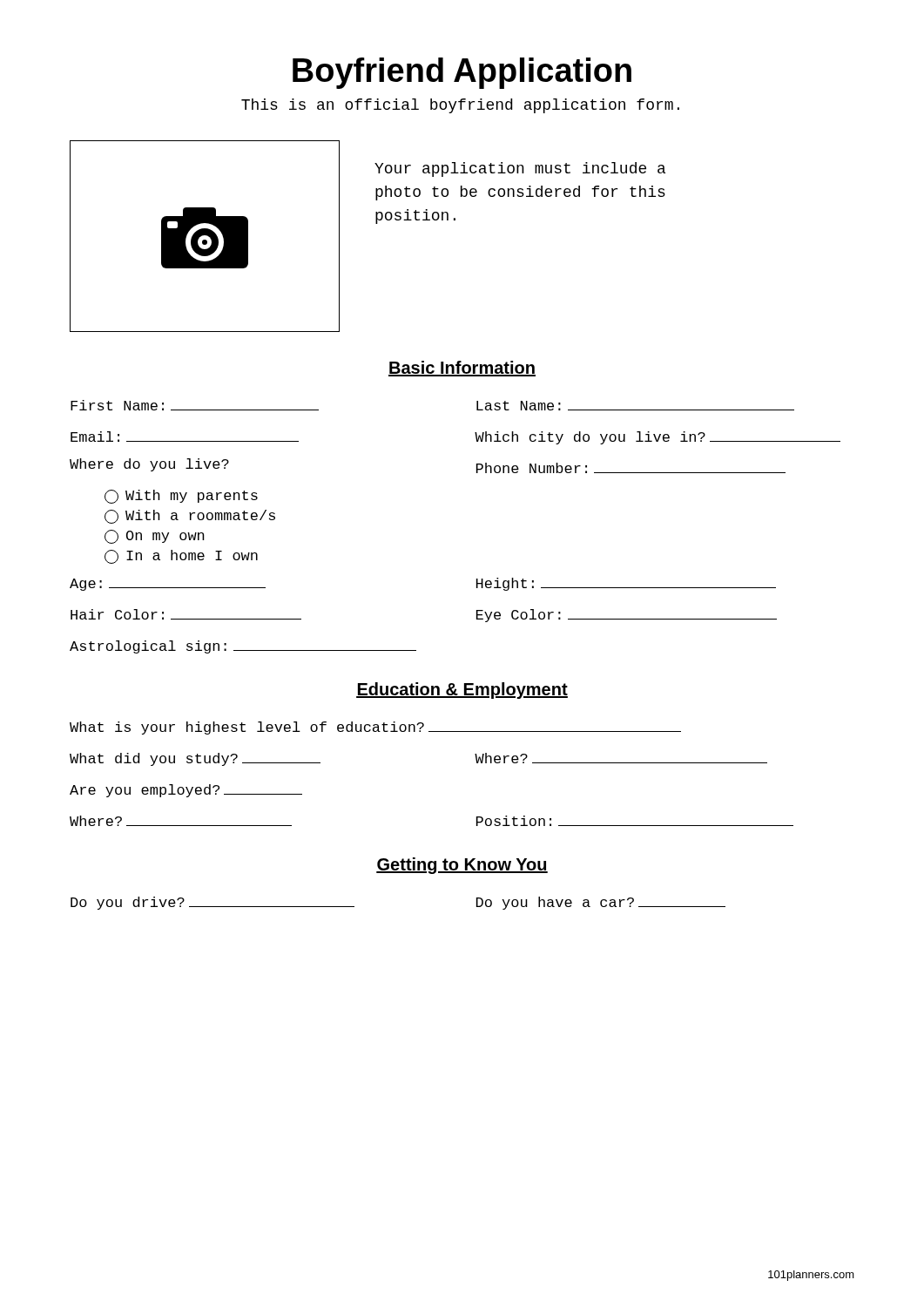The width and height of the screenshot is (924, 1307).
Task: Find the text block starting "Where do you"
Action: pyautogui.click(x=153, y=466)
